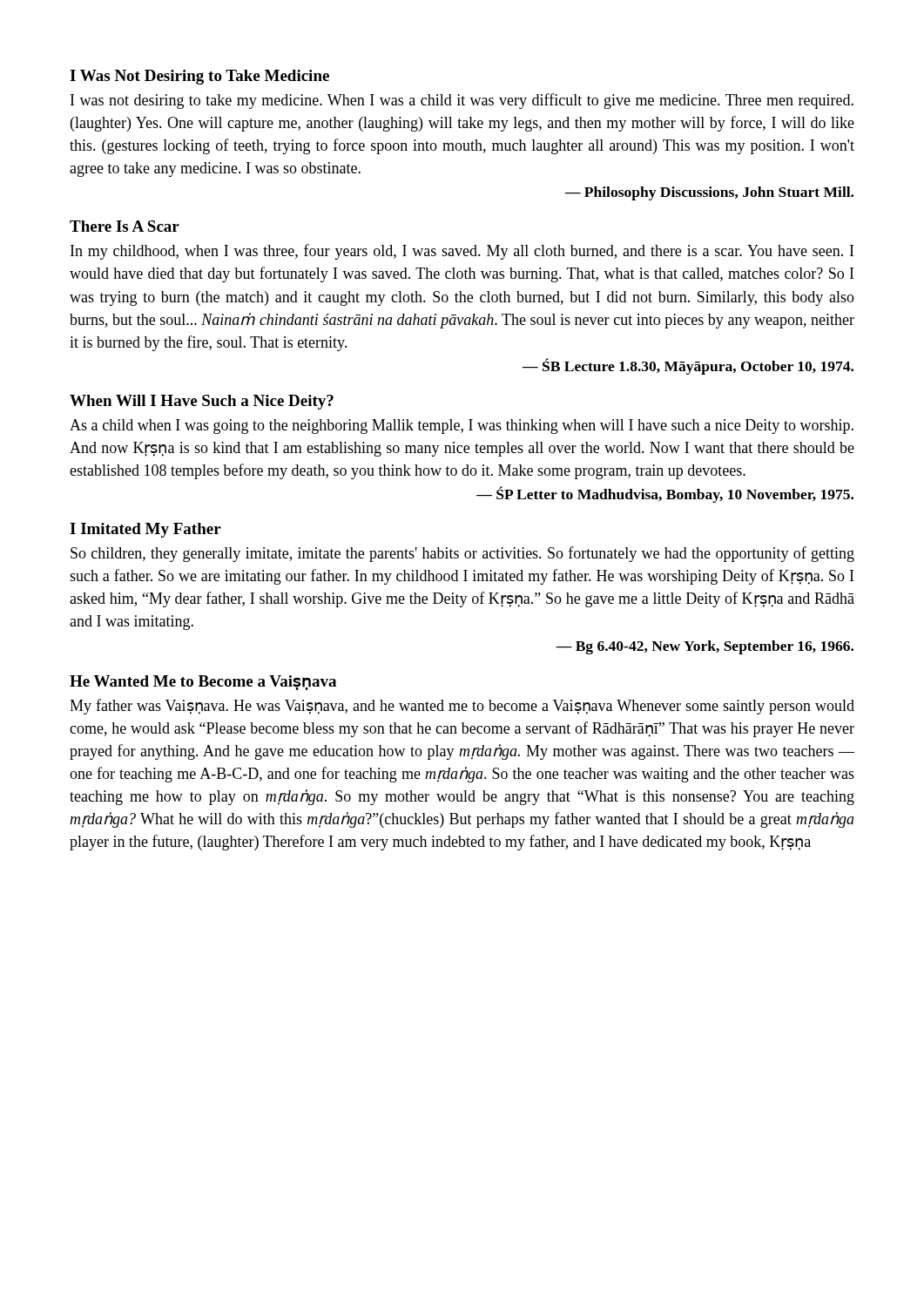924x1307 pixels.
Task: Click the passage that begins "In my childhood,"
Action: (462, 297)
